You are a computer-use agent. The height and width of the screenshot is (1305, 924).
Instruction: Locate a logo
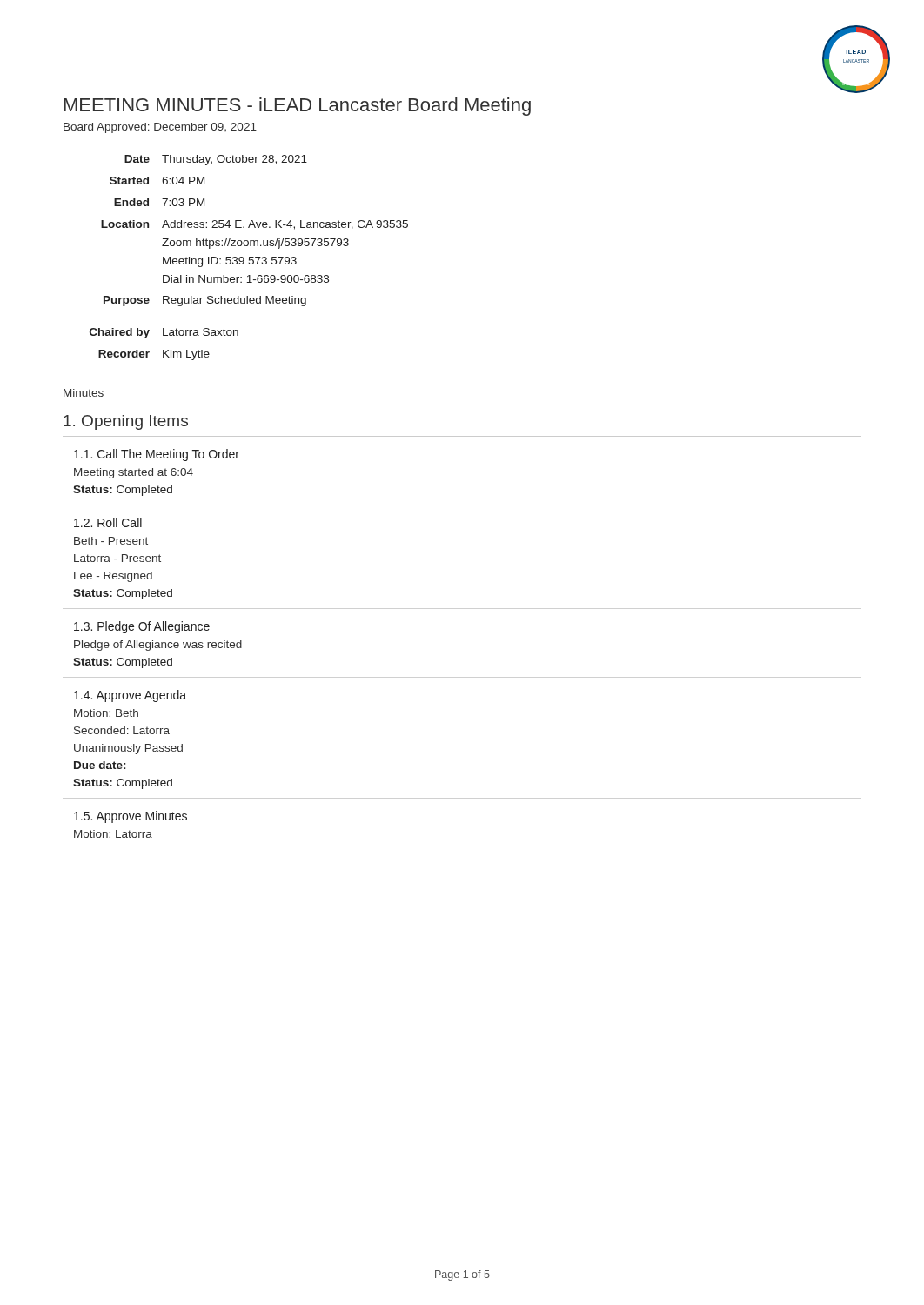[856, 59]
